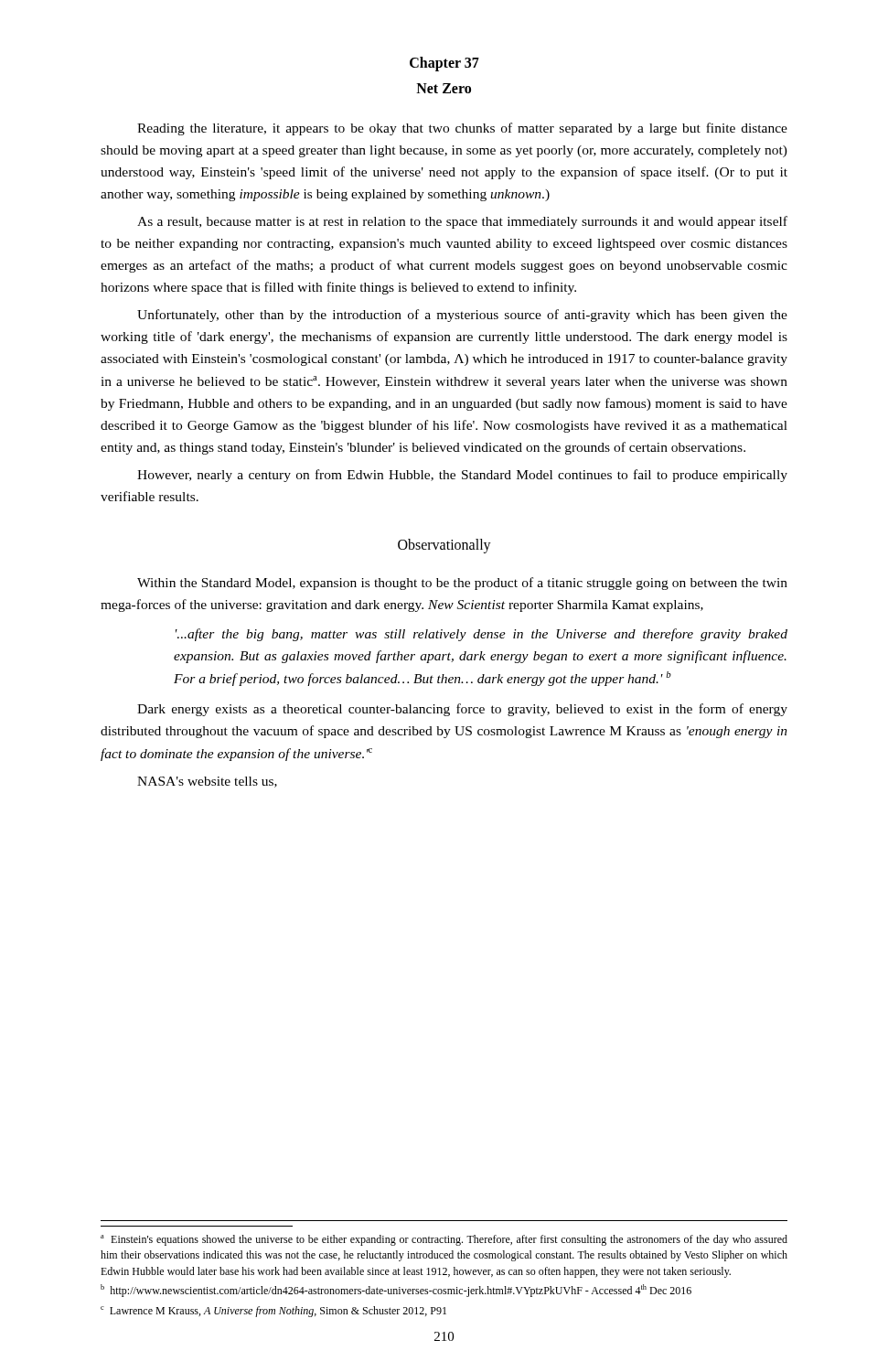Screen dimensions: 1372x888
Task: Select the text block with the text "Within the Standard Model, expansion"
Action: click(x=444, y=594)
